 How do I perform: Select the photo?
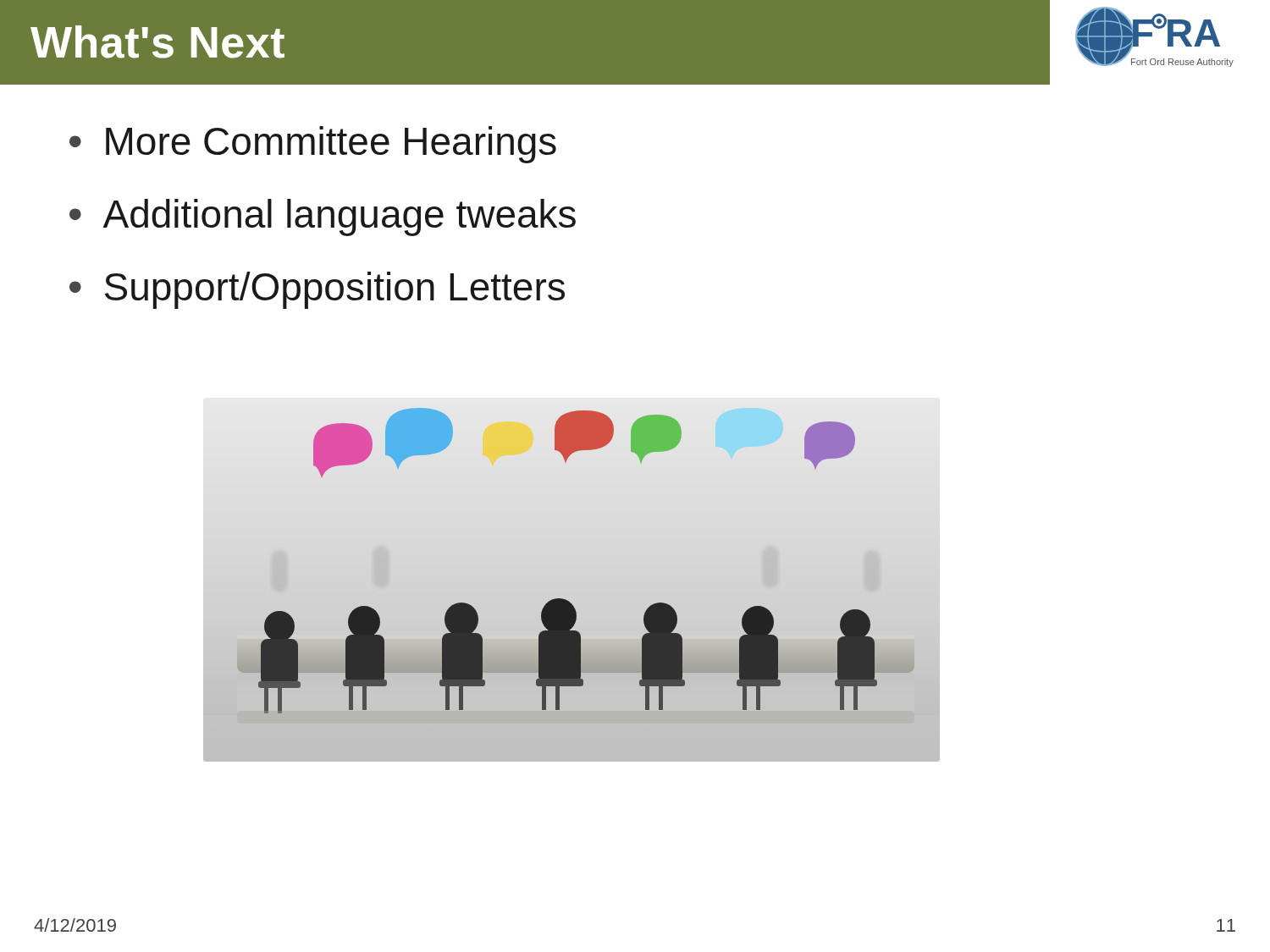click(x=572, y=580)
